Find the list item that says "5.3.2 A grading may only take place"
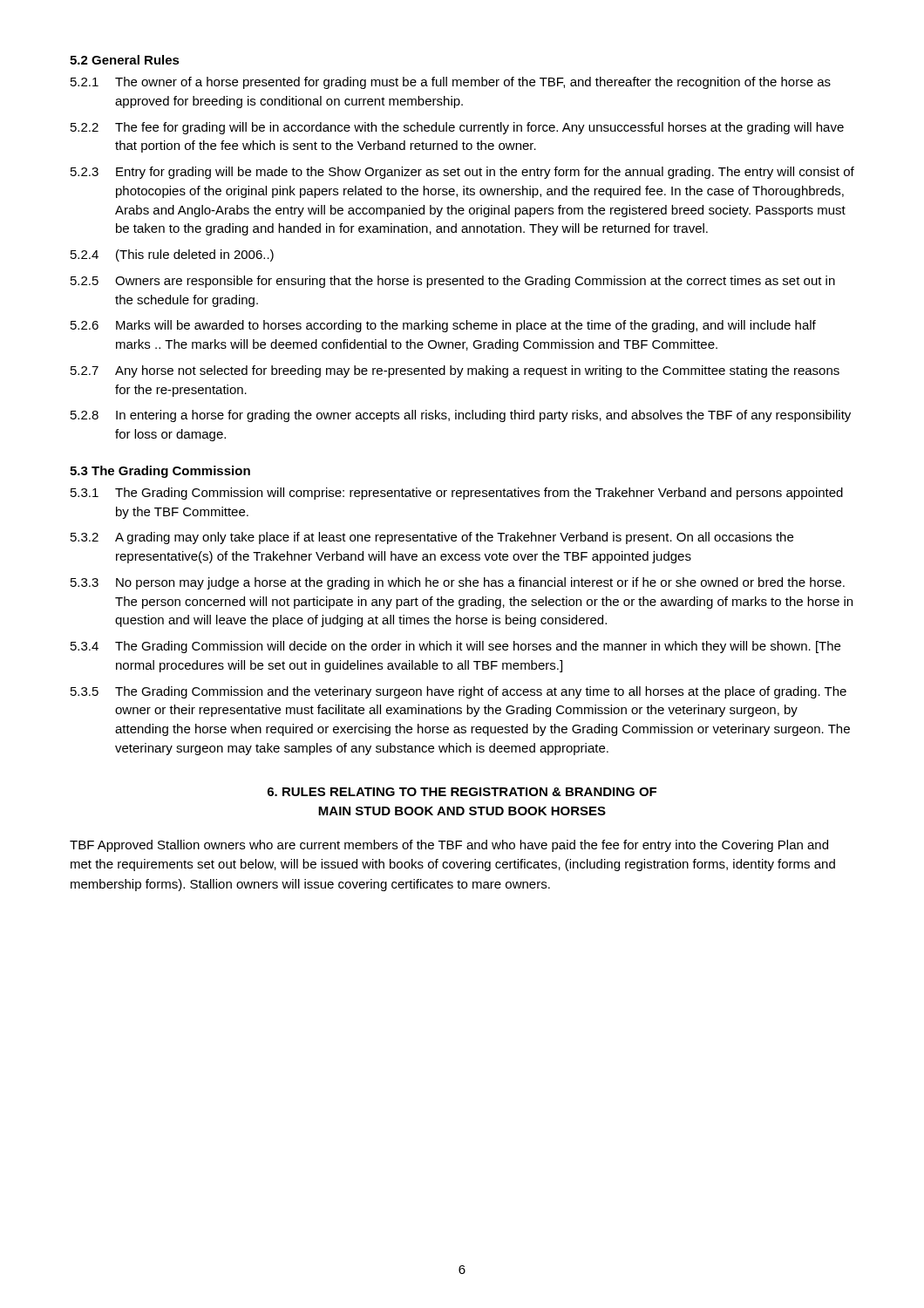Screen dimensions: 1308x924 coord(462,547)
